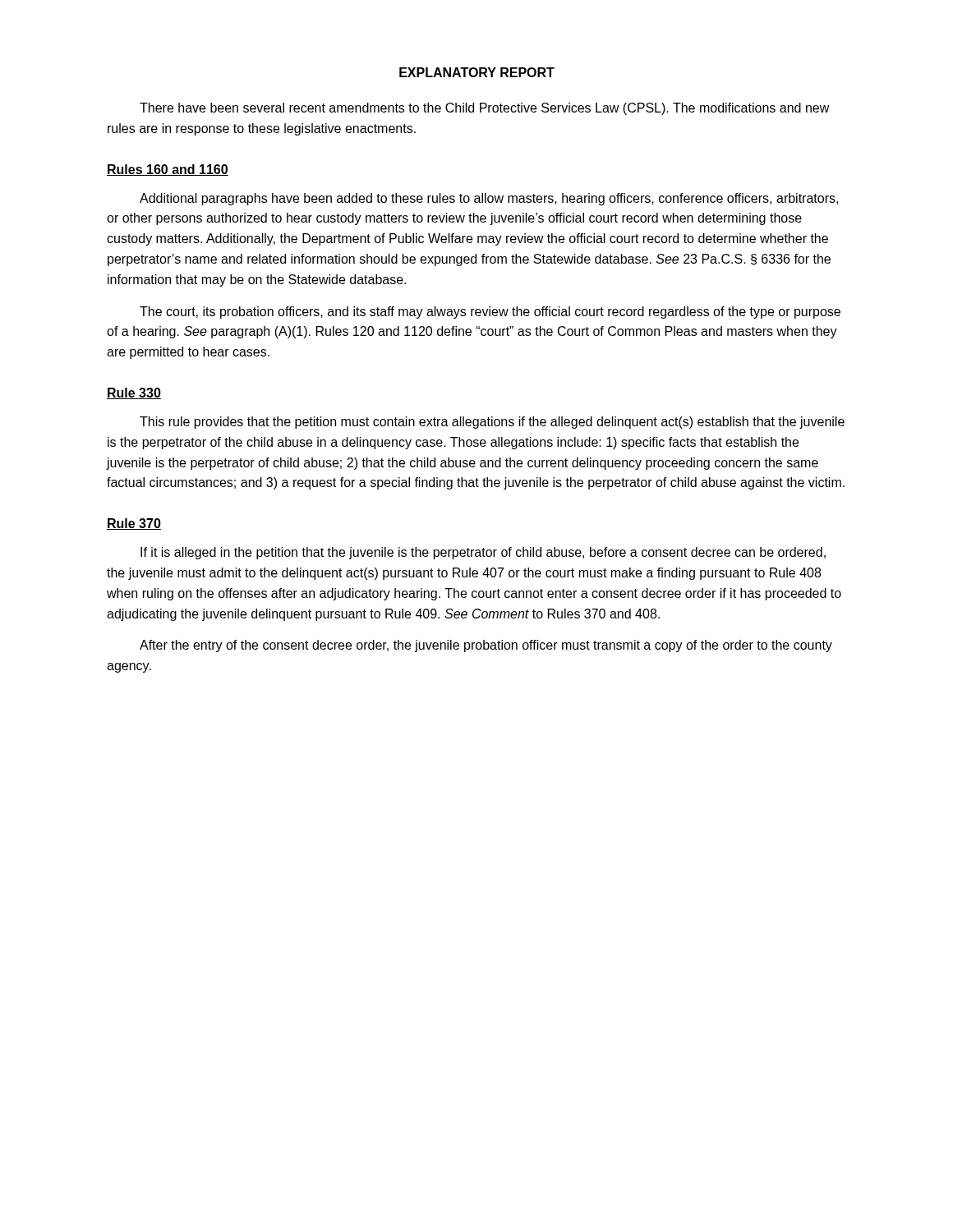The height and width of the screenshot is (1232, 953).
Task: Find the text block containing "There have been several recent"
Action: 468,118
